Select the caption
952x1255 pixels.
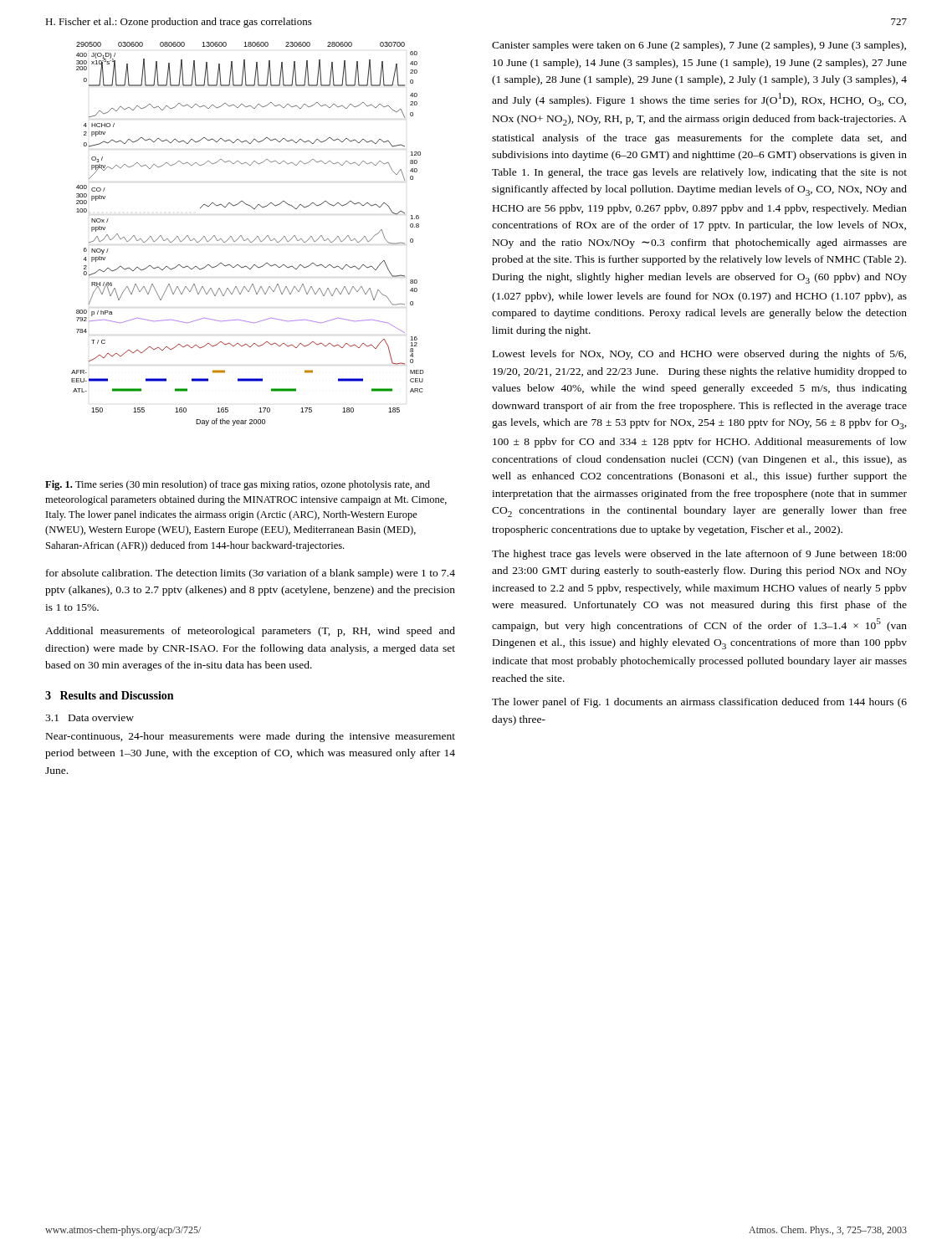(x=246, y=515)
